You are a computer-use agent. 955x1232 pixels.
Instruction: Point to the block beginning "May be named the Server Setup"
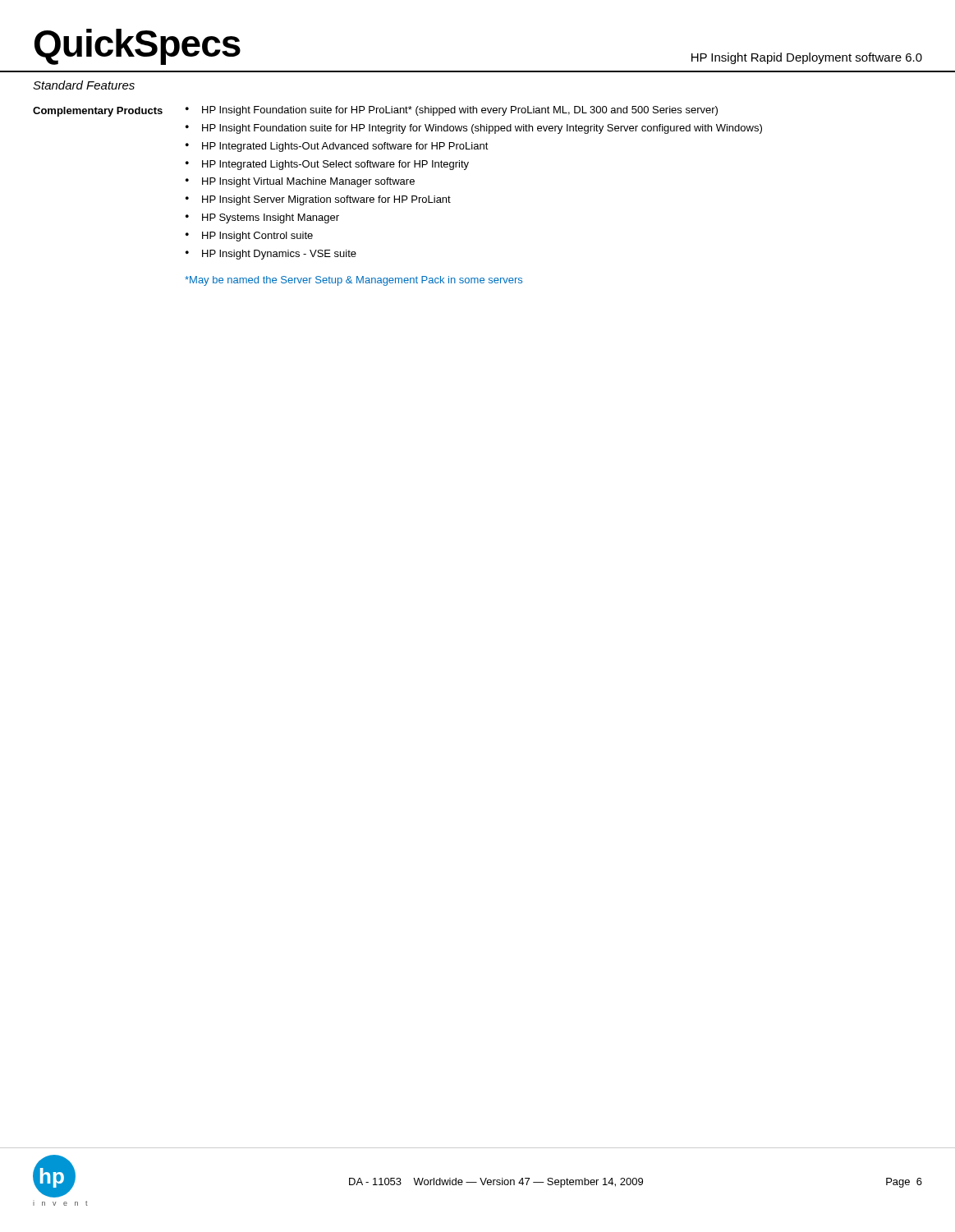tap(354, 281)
